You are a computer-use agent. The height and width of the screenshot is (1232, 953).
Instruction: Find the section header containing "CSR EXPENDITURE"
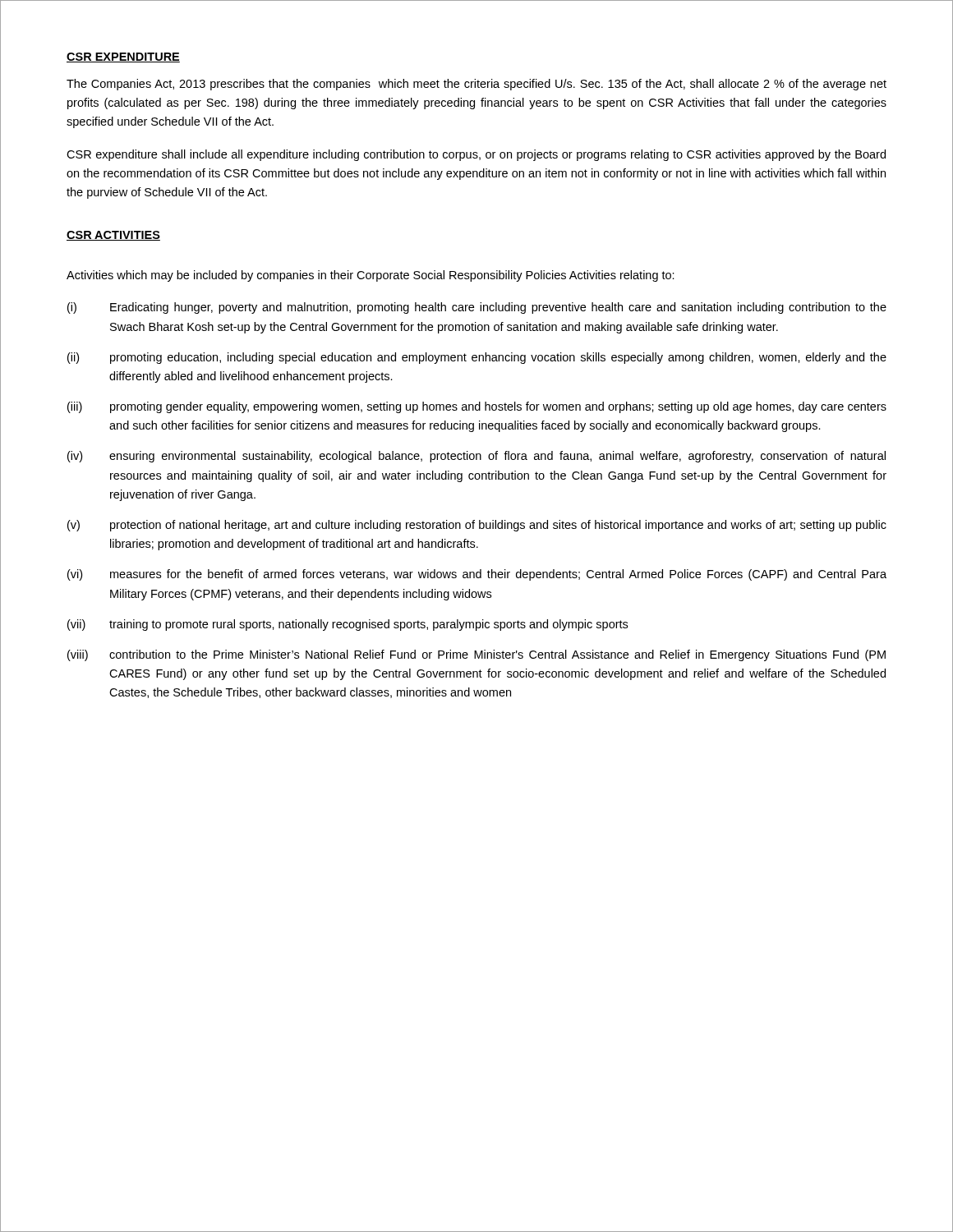point(123,57)
